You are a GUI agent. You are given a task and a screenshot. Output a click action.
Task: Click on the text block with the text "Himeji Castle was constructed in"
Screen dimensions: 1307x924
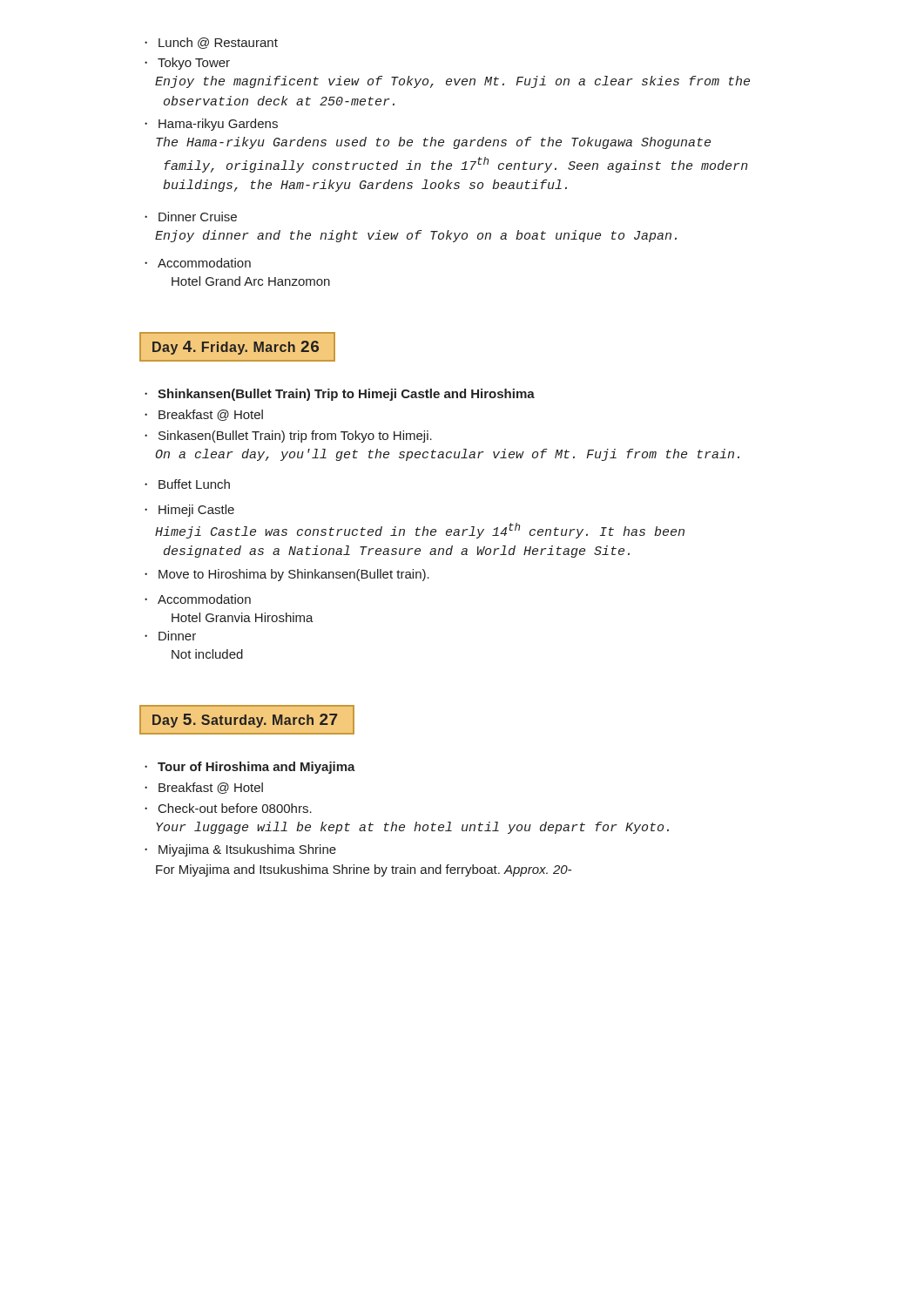pyautogui.click(x=505, y=541)
